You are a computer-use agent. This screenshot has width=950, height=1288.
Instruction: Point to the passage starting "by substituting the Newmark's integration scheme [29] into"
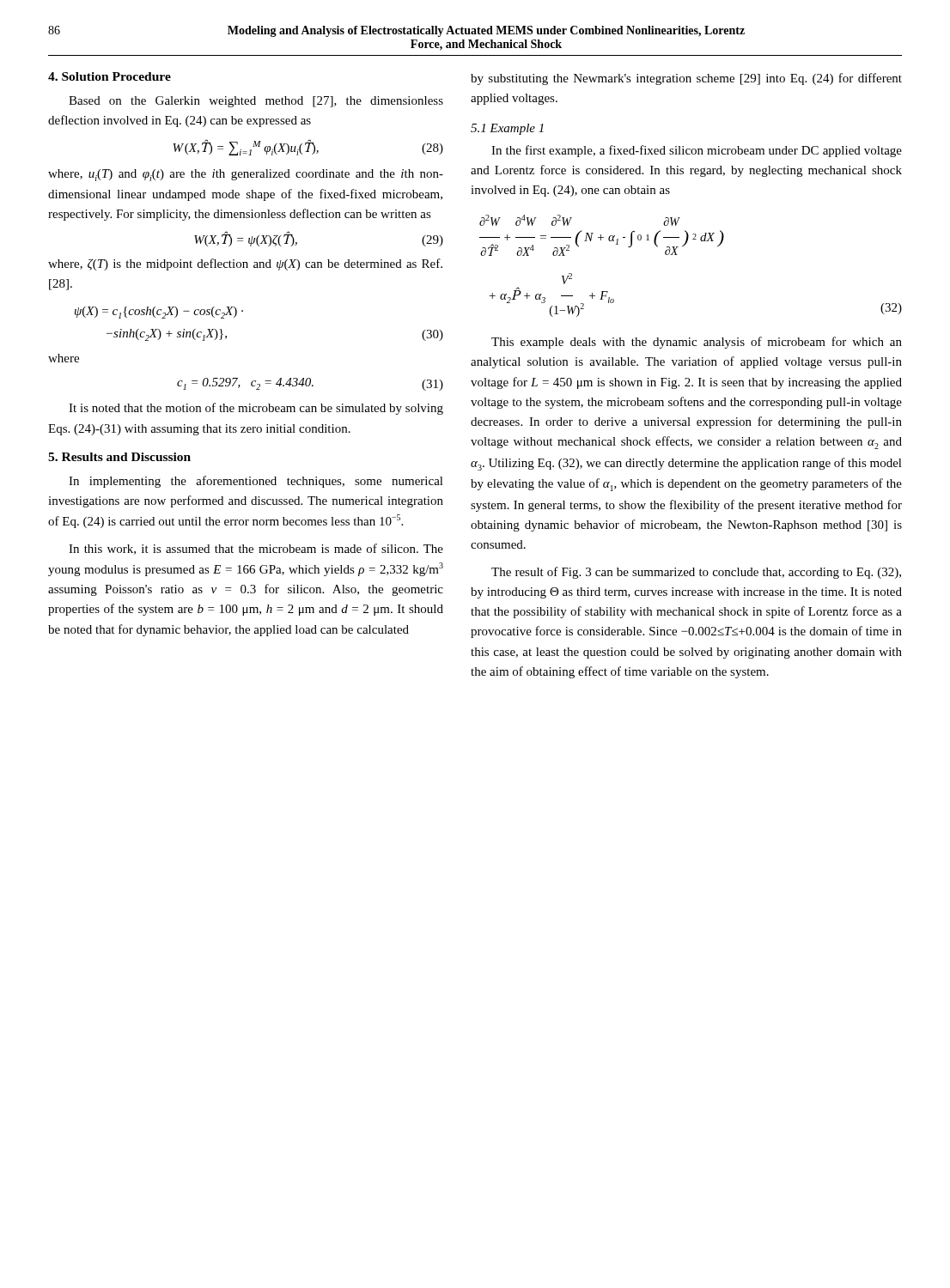click(x=686, y=88)
